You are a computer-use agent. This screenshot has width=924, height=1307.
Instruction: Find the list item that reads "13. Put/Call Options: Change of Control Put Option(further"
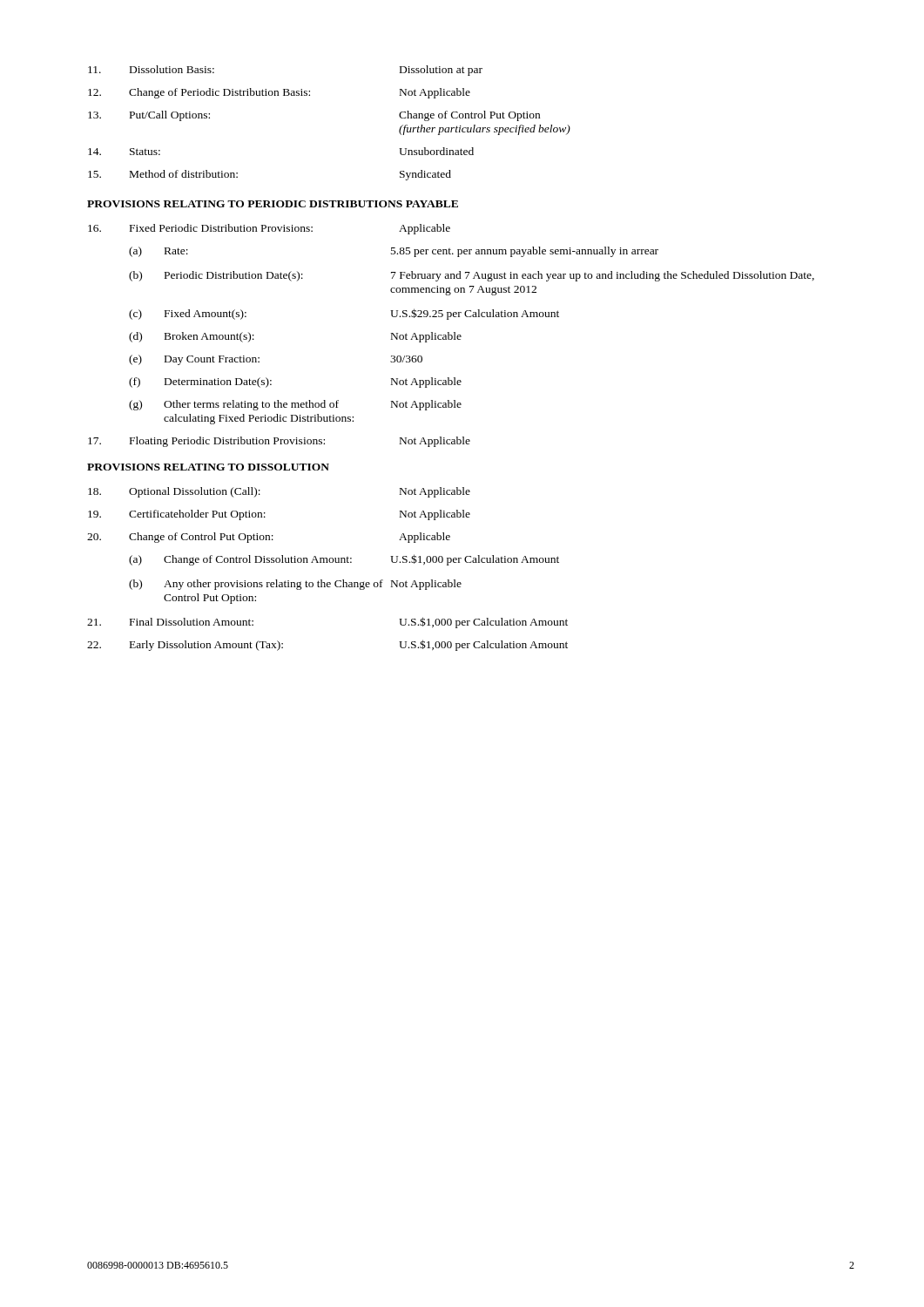point(470,122)
